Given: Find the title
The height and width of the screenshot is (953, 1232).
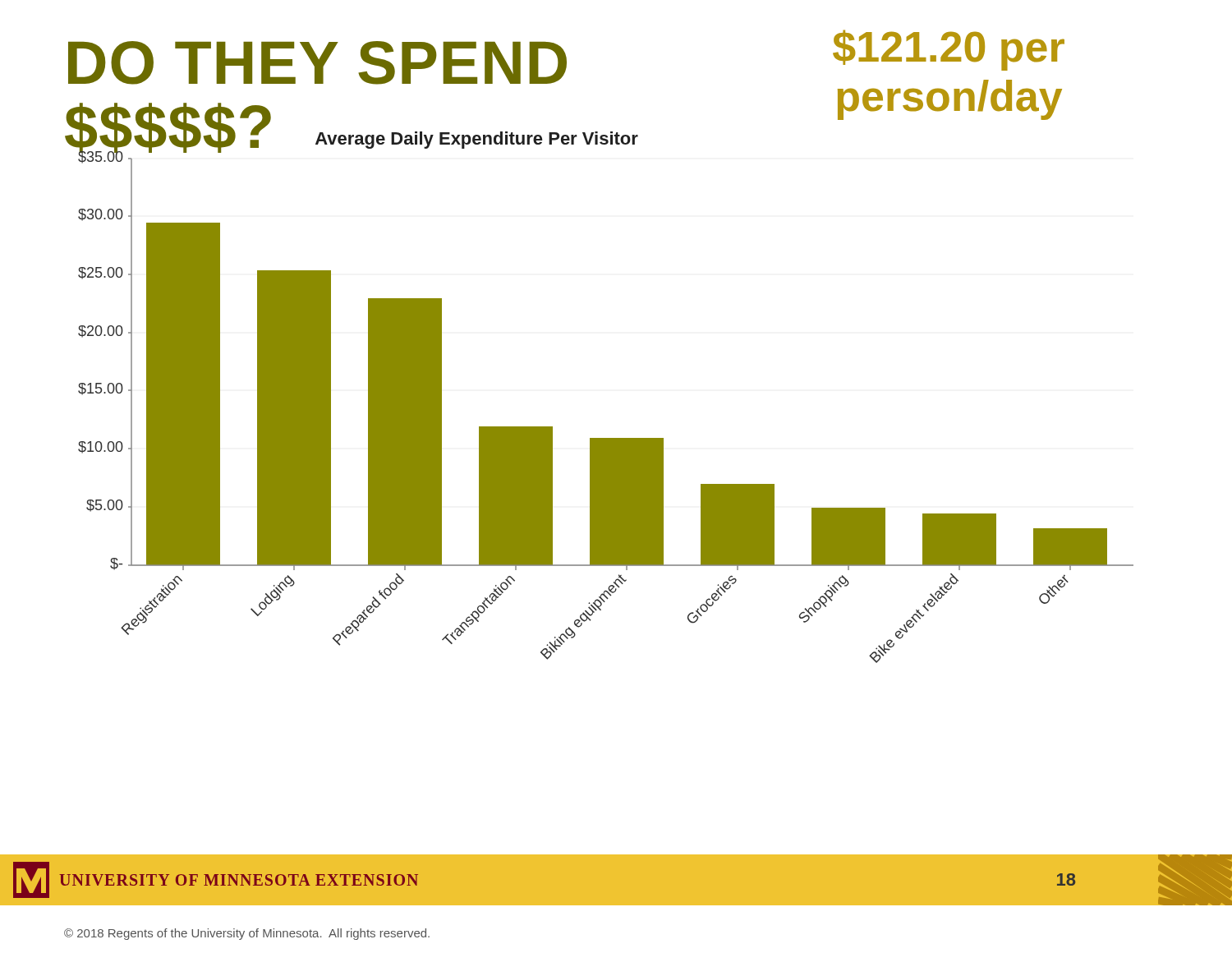Looking at the screenshot, I should (x=317, y=95).
